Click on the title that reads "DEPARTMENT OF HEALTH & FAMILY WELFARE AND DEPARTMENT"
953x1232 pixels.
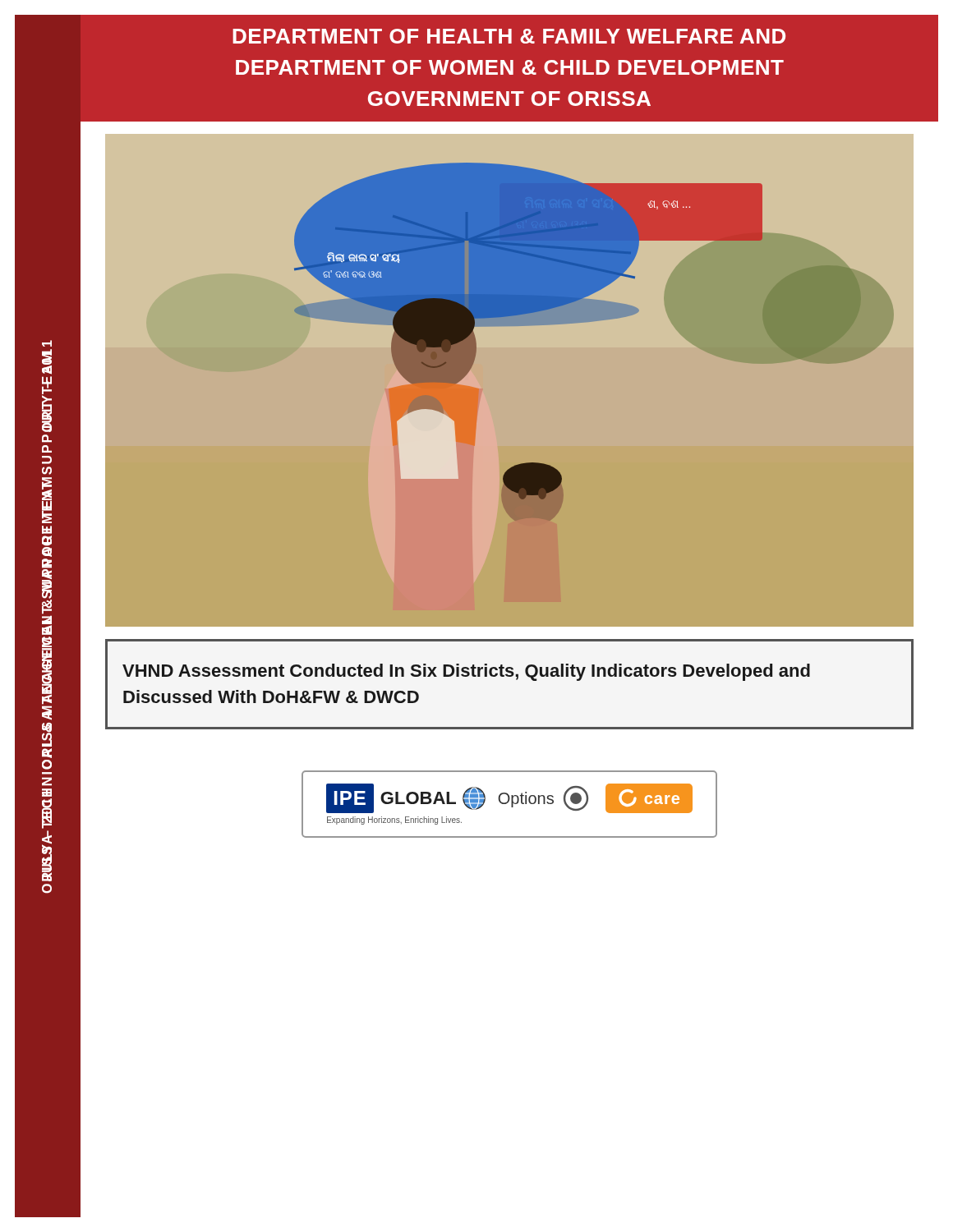(509, 68)
